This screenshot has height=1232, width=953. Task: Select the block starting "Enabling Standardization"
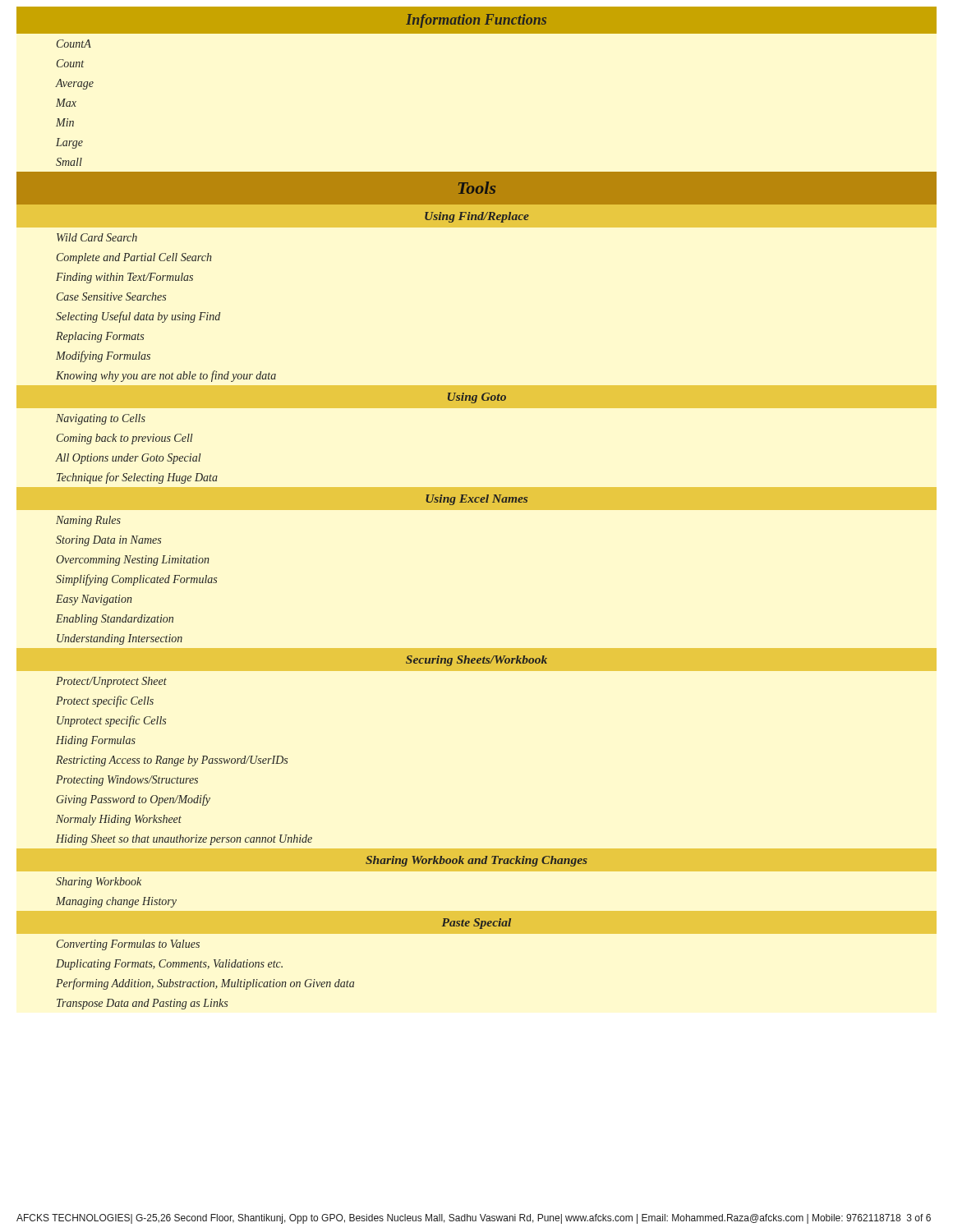pyautogui.click(x=115, y=619)
